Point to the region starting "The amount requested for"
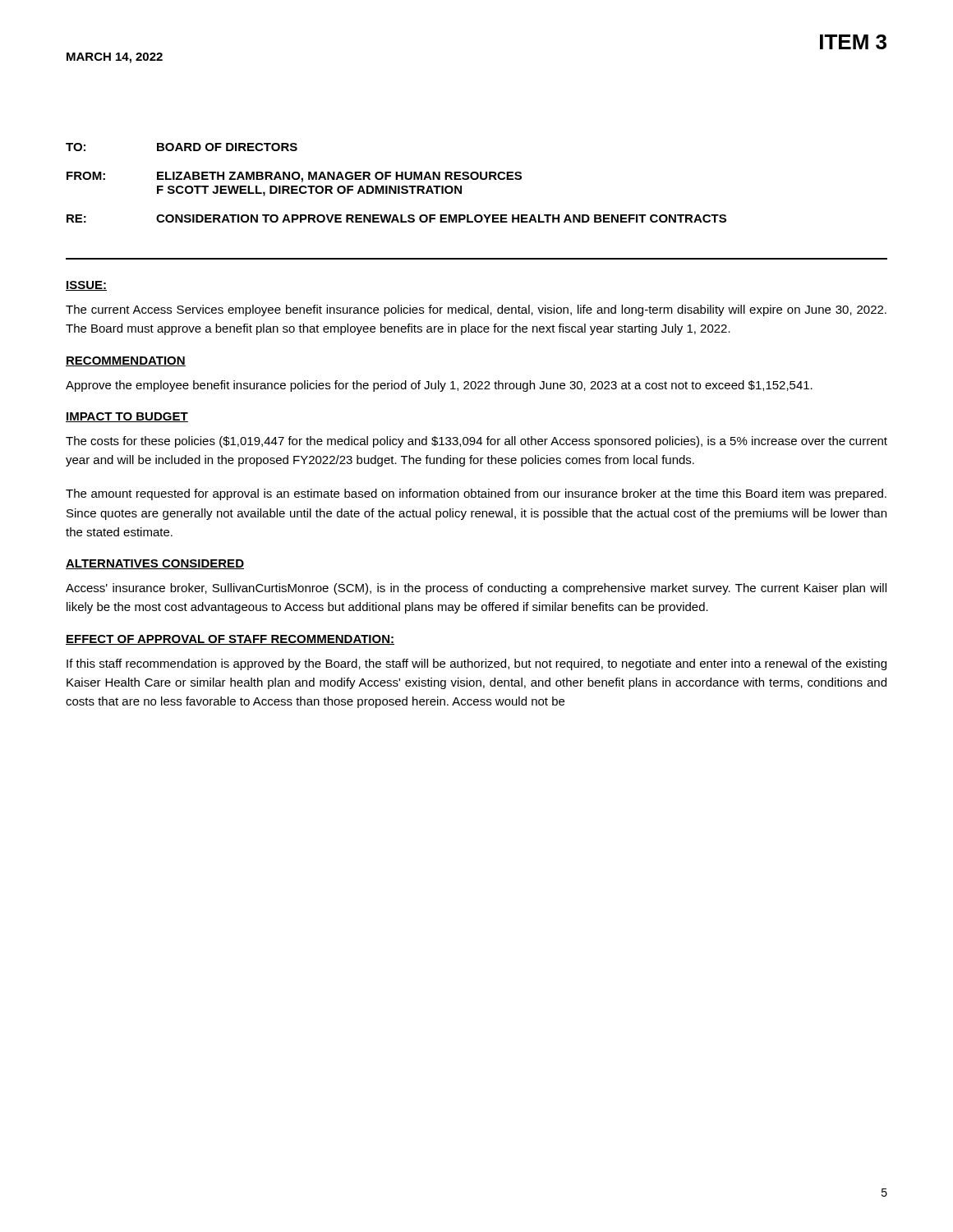This screenshot has width=953, height=1232. 476,513
